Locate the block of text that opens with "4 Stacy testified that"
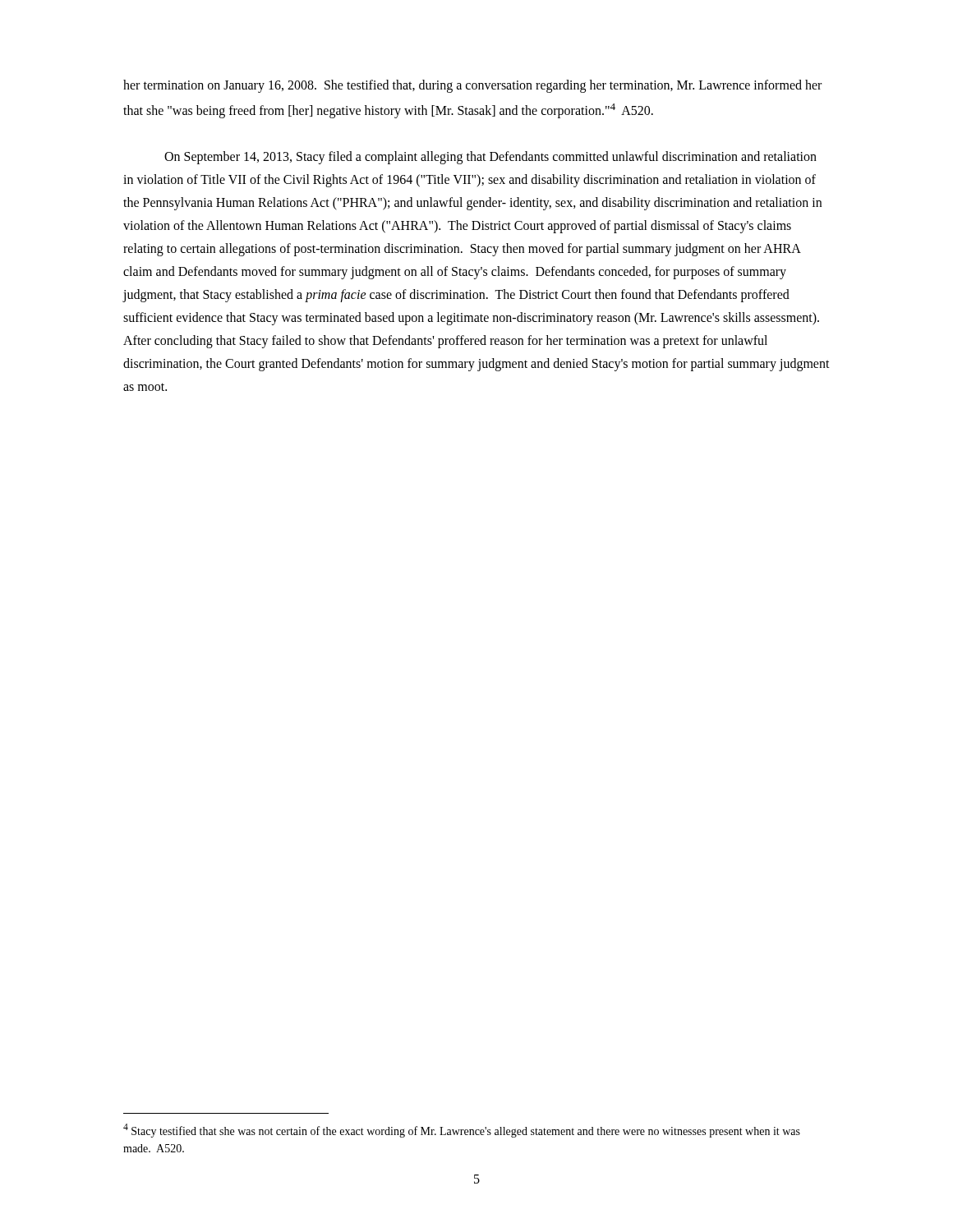Screen dimensions: 1232x953 click(x=462, y=1138)
